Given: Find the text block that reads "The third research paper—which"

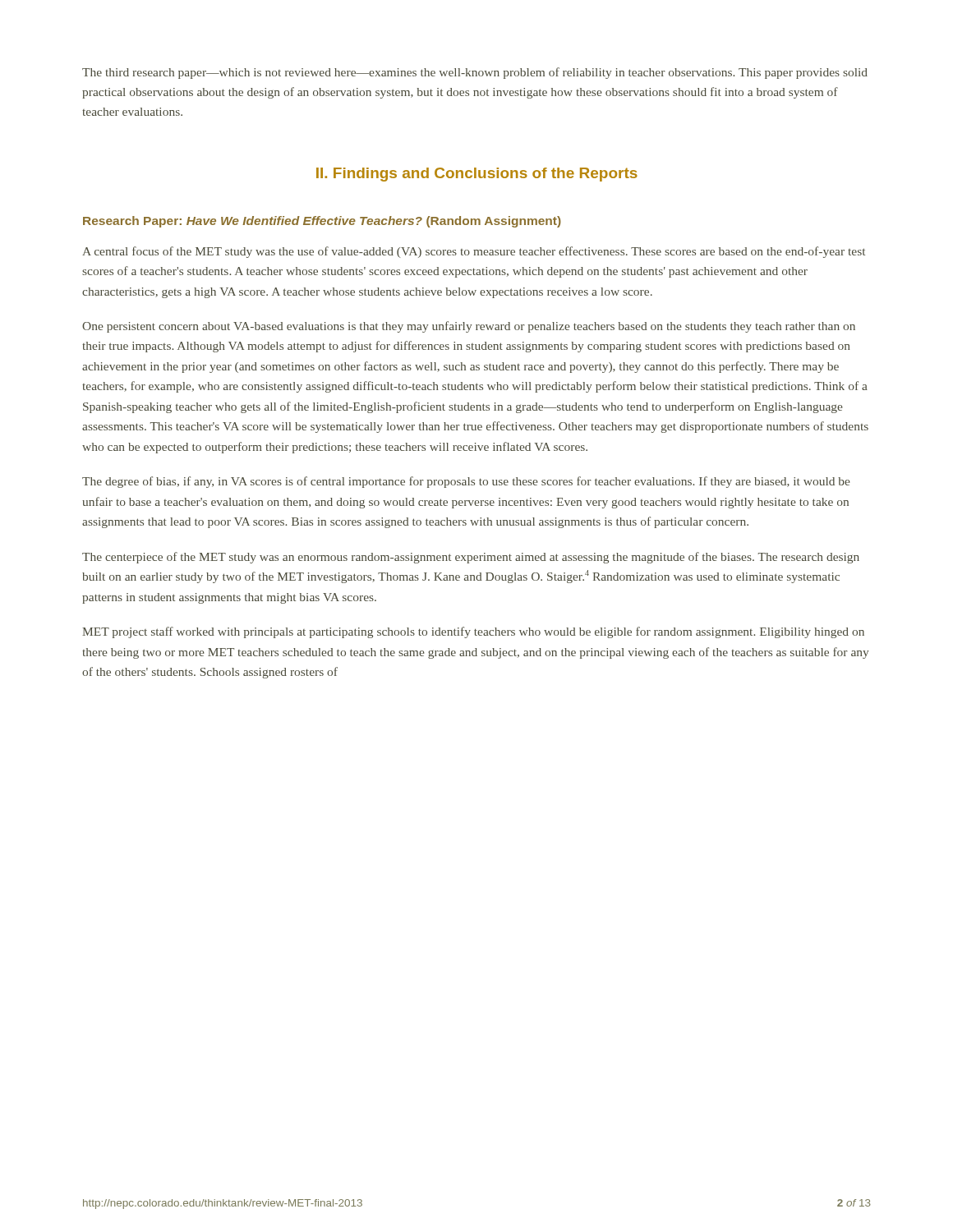Looking at the screenshot, I should (x=476, y=92).
